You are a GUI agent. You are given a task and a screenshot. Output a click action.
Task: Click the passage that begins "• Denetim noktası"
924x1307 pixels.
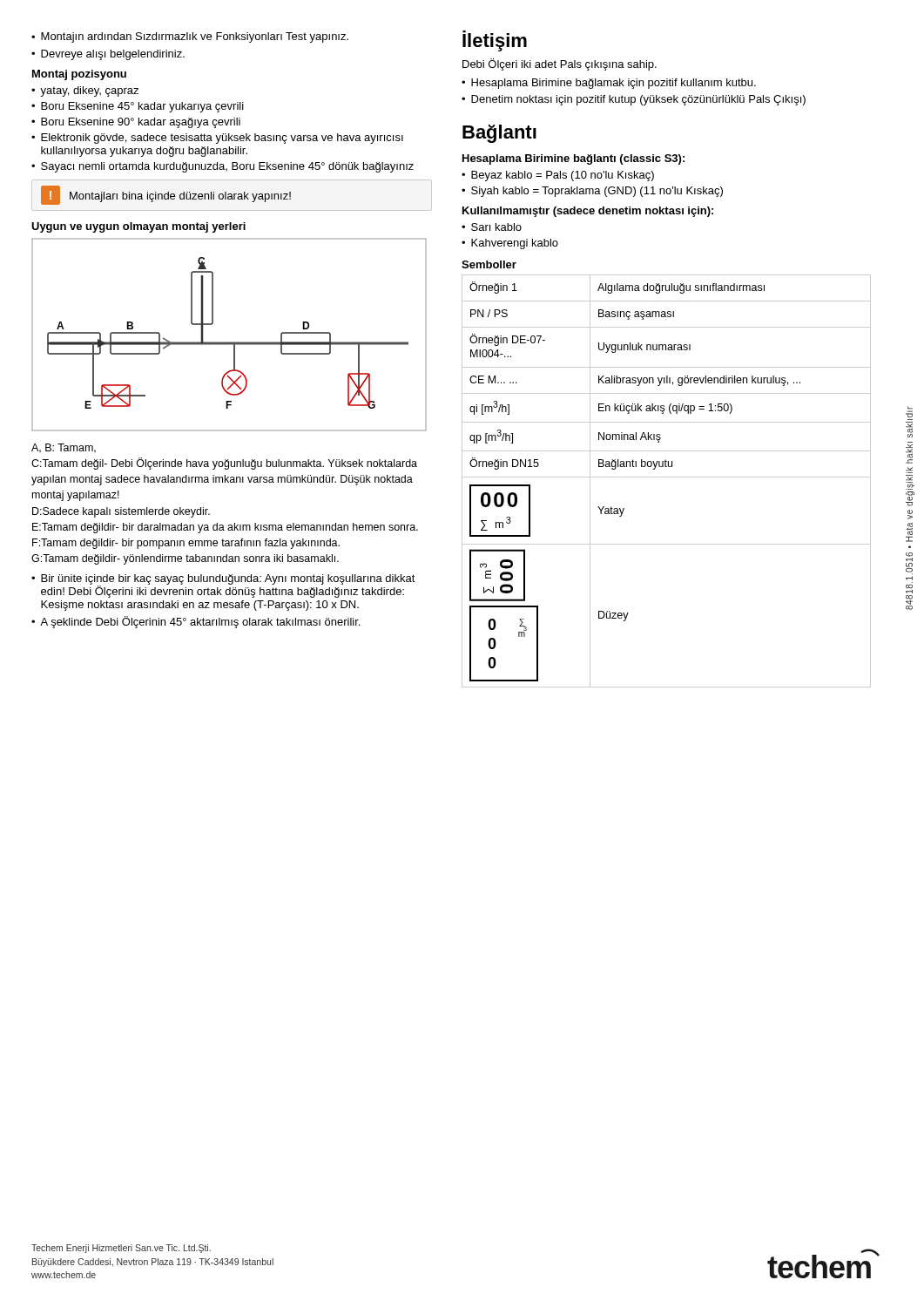click(x=634, y=99)
